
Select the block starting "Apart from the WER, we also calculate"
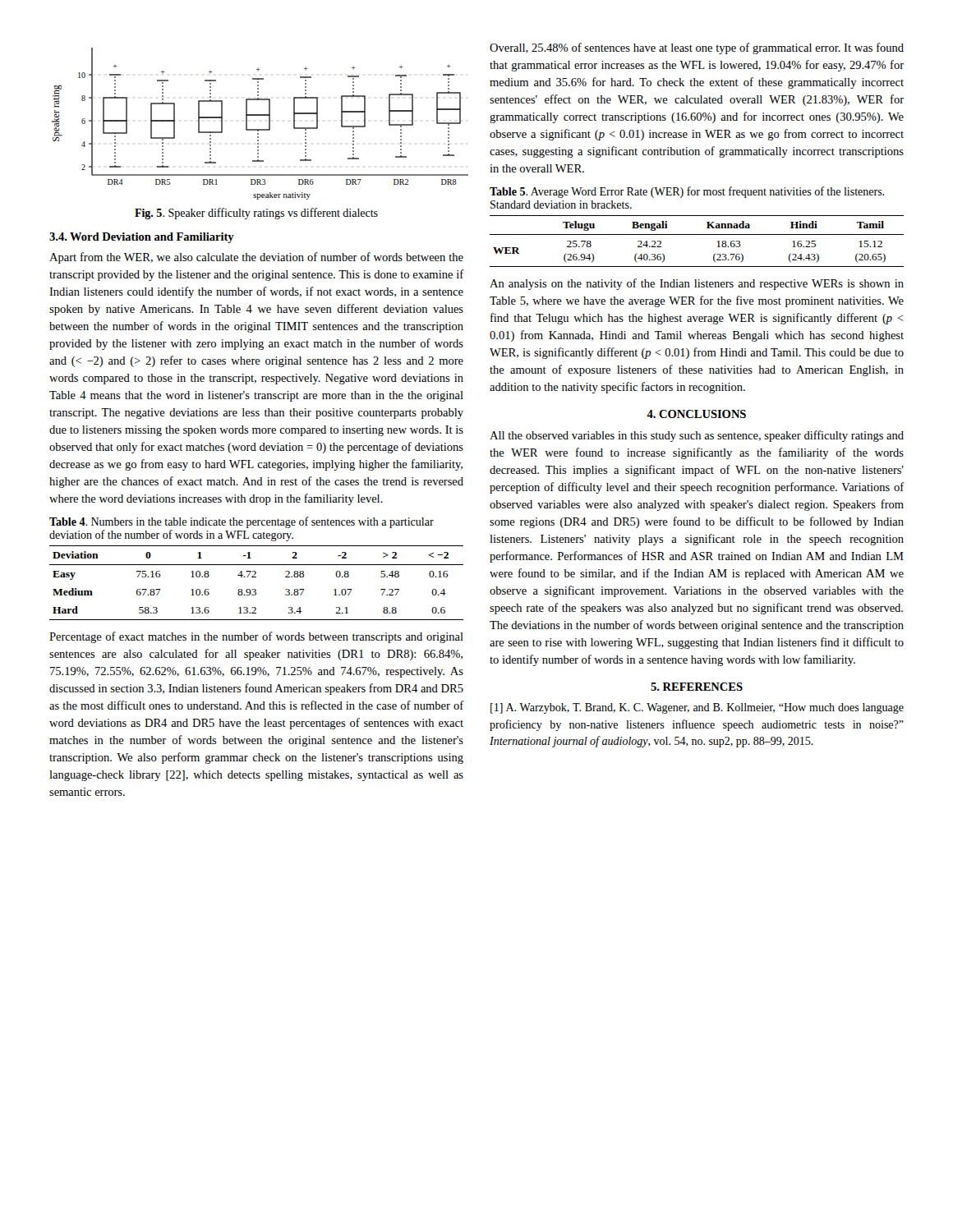[256, 378]
